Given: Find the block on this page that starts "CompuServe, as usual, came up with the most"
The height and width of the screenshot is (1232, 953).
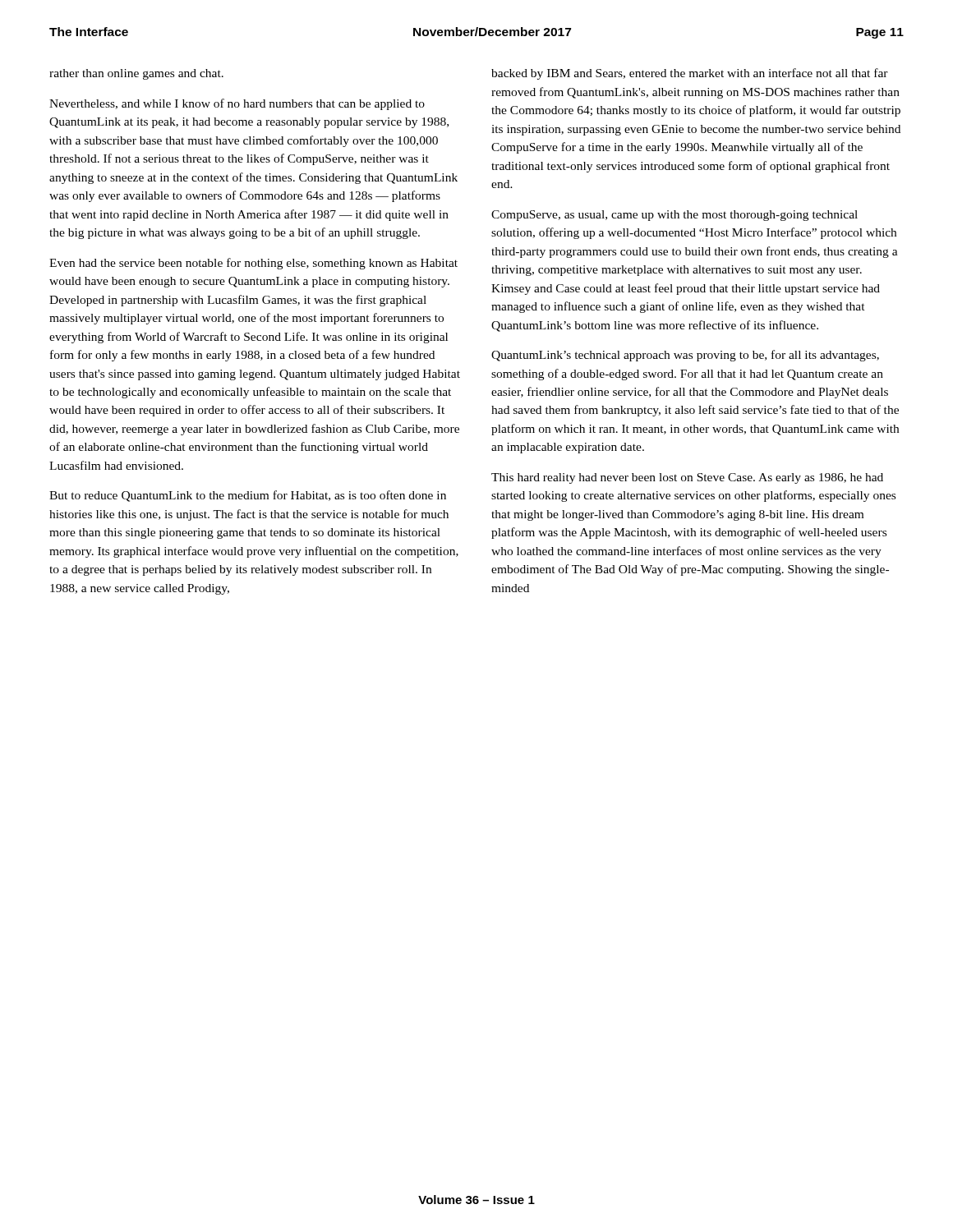Looking at the screenshot, I should [x=698, y=270].
